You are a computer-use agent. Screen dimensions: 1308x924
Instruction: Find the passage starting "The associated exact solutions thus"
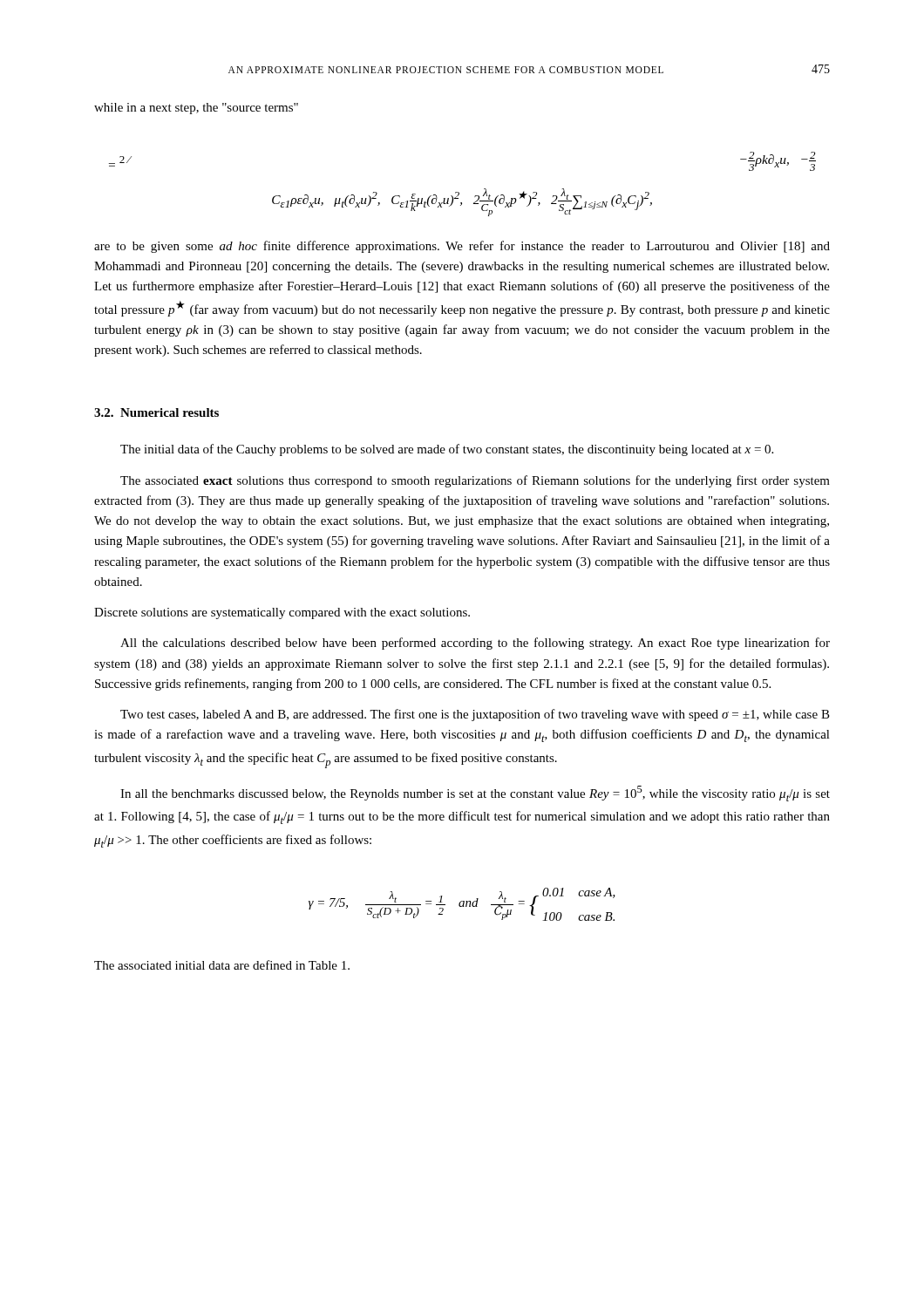(x=462, y=531)
